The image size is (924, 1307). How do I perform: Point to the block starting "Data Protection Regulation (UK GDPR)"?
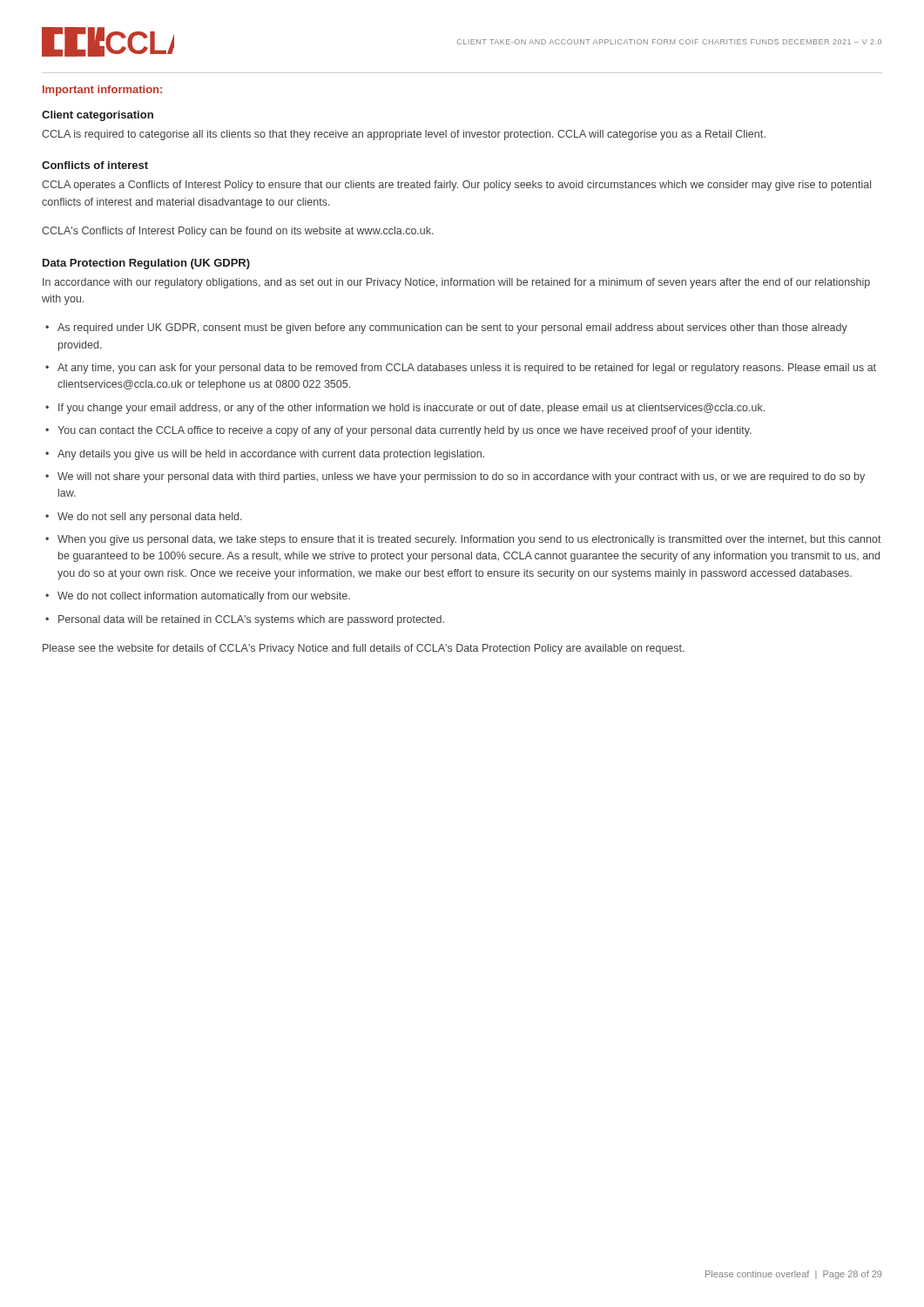(146, 262)
